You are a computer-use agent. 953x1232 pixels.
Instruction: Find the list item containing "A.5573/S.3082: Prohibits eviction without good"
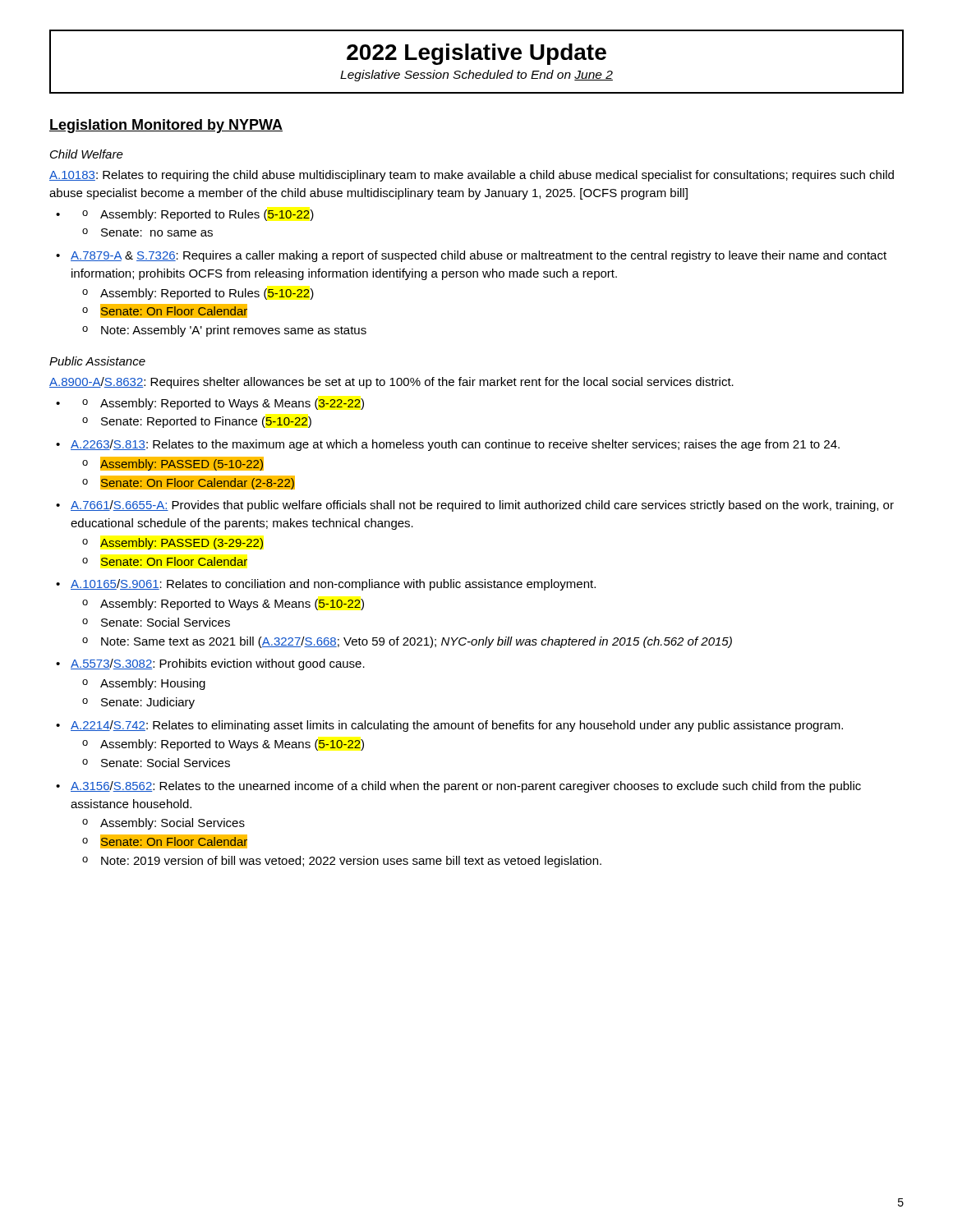click(x=218, y=664)
